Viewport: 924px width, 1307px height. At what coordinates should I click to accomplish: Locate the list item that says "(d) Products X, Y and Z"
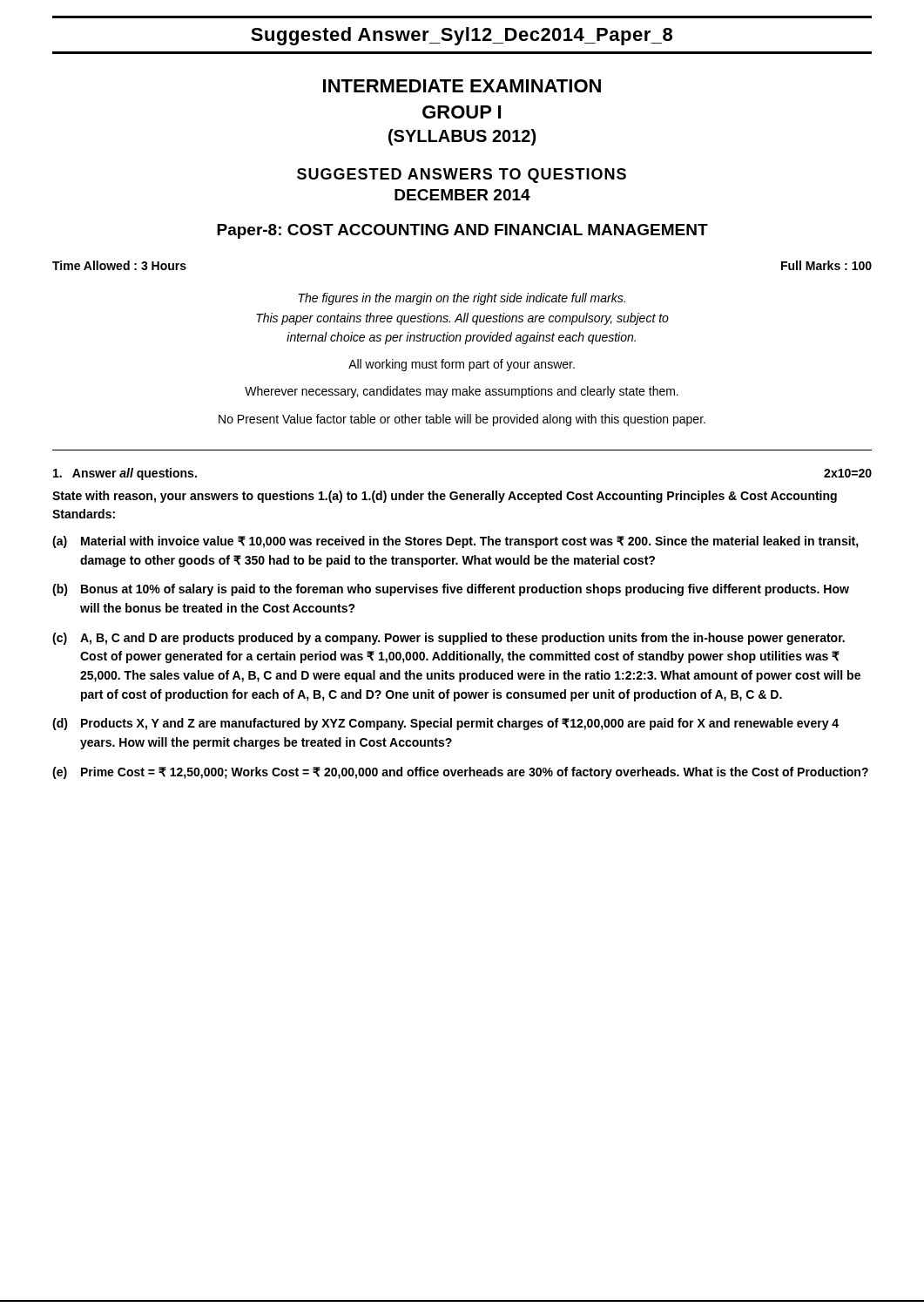click(x=462, y=734)
